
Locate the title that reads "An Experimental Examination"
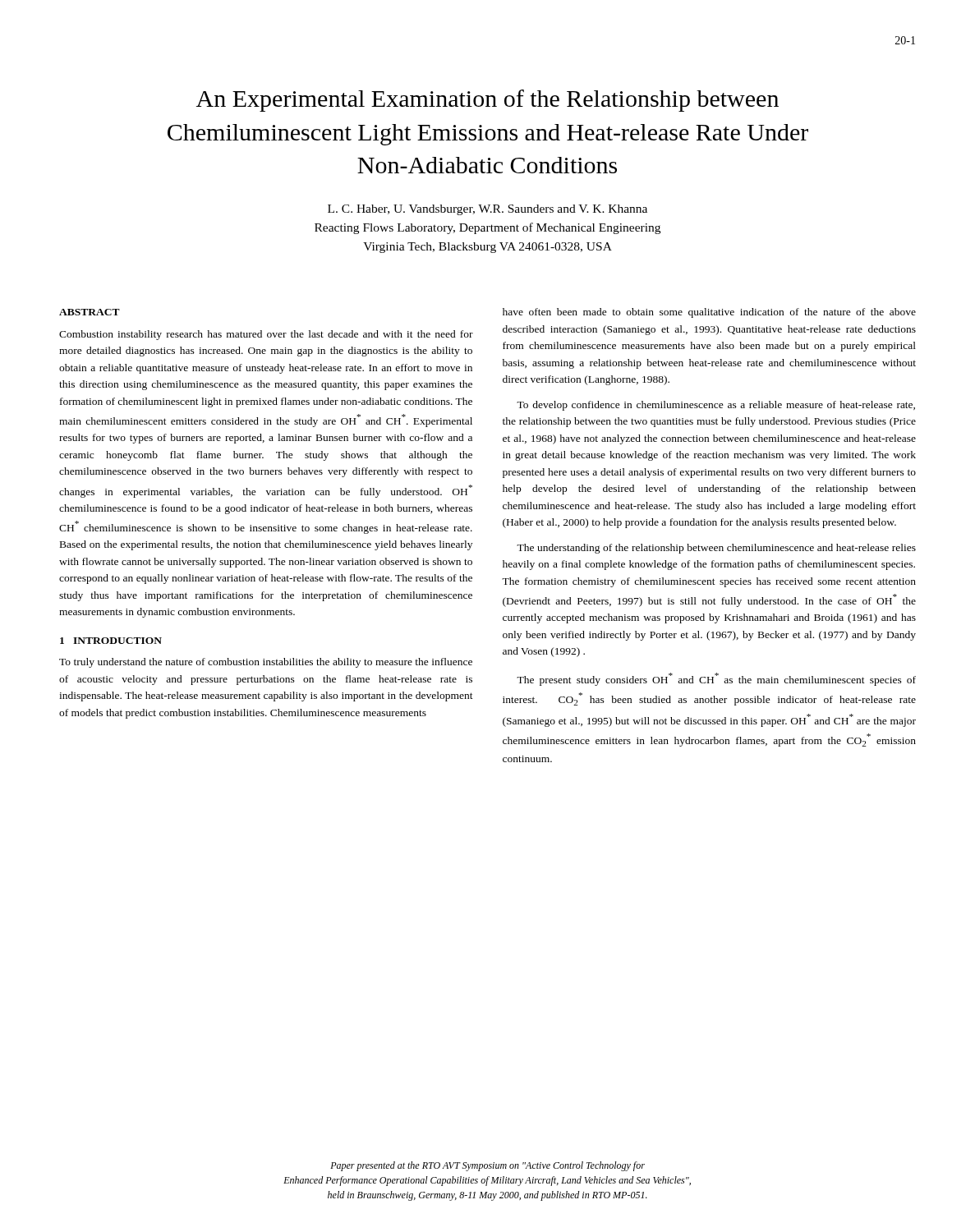(x=488, y=169)
